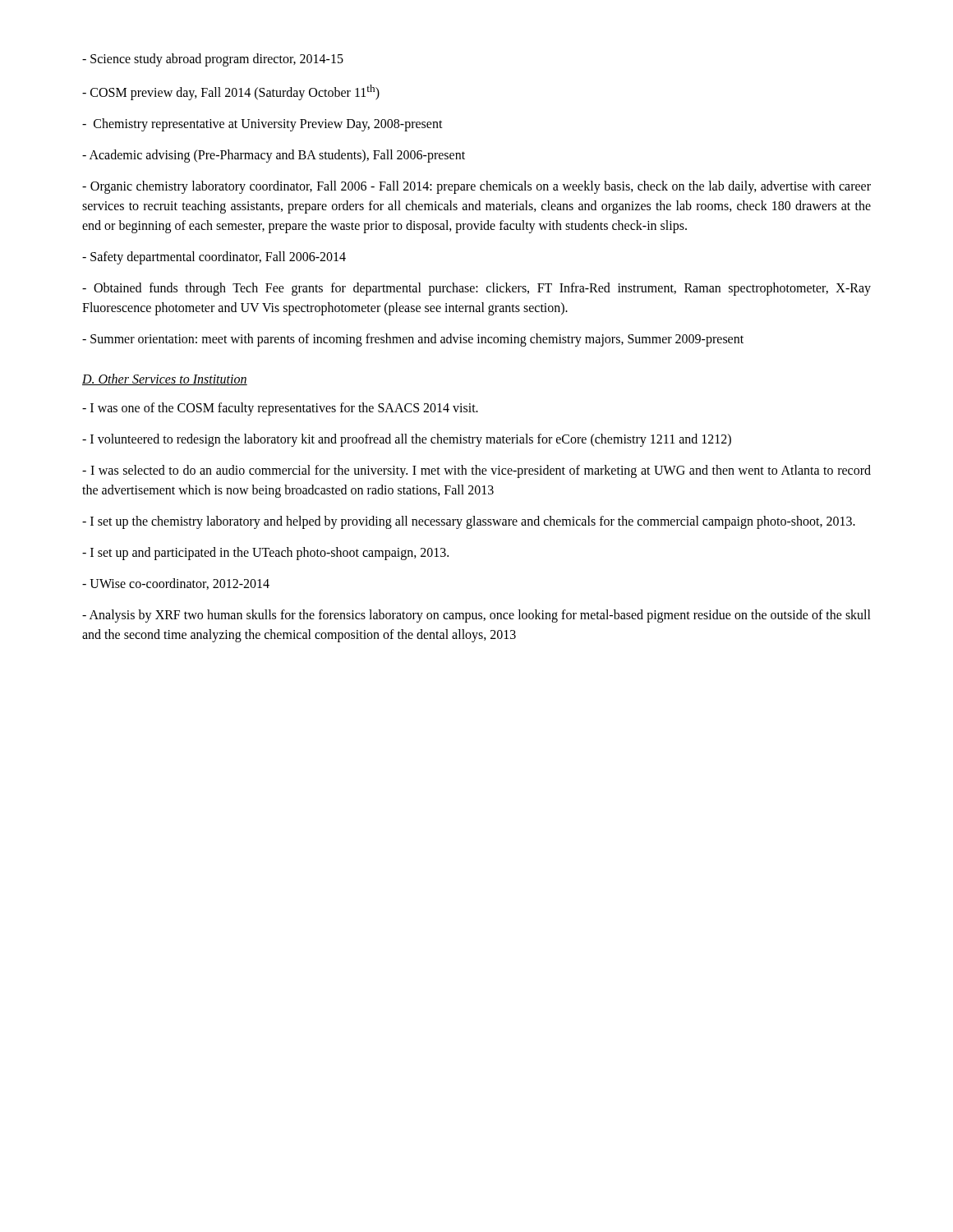953x1232 pixels.
Task: Select the list item that reads "Obtained funds through Tech Fee grants"
Action: (476, 298)
